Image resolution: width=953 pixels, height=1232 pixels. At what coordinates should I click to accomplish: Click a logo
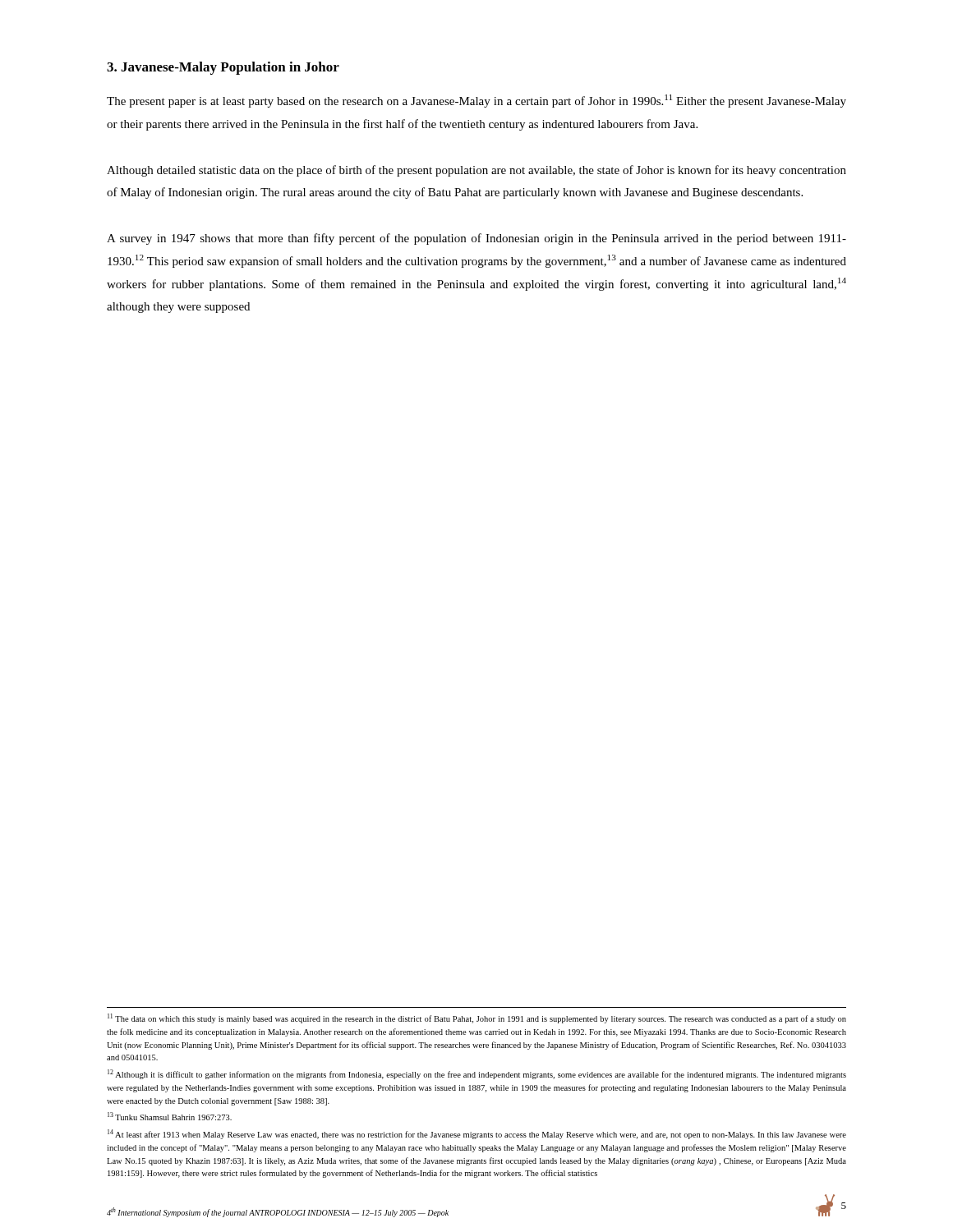(x=823, y=1206)
